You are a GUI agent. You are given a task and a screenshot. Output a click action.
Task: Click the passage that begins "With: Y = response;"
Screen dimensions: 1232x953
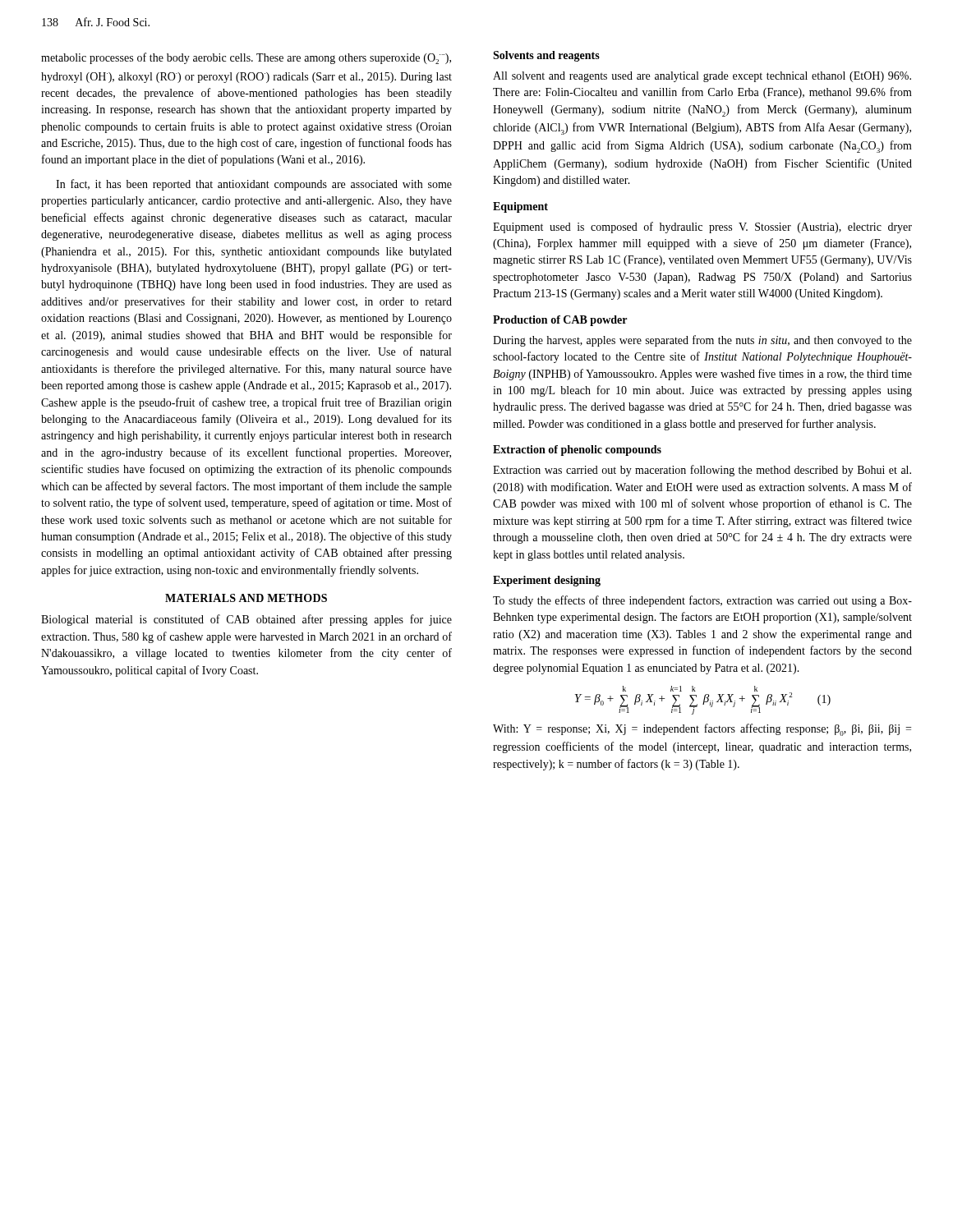(702, 747)
